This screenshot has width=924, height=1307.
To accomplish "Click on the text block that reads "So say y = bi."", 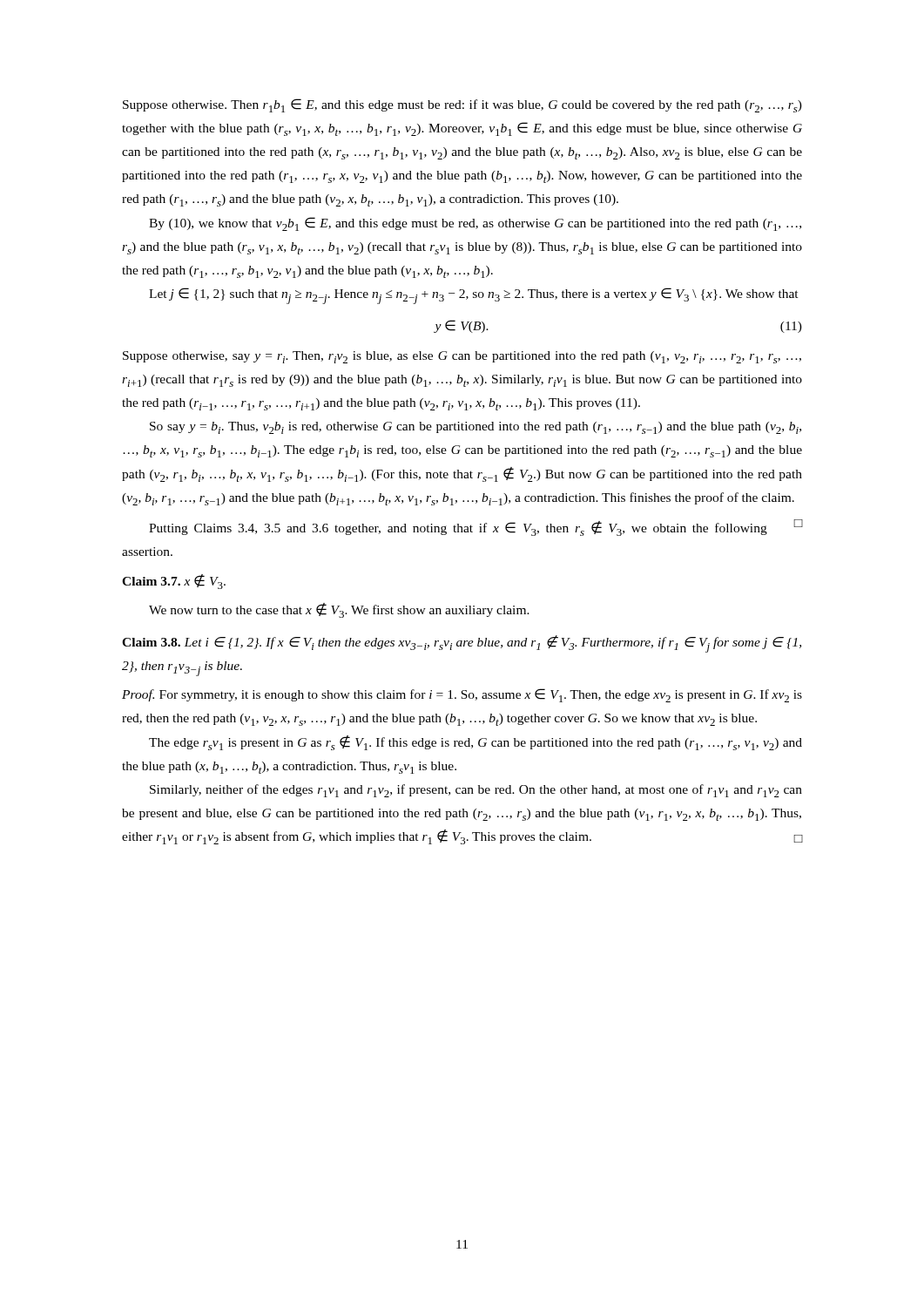I will click(x=462, y=463).
